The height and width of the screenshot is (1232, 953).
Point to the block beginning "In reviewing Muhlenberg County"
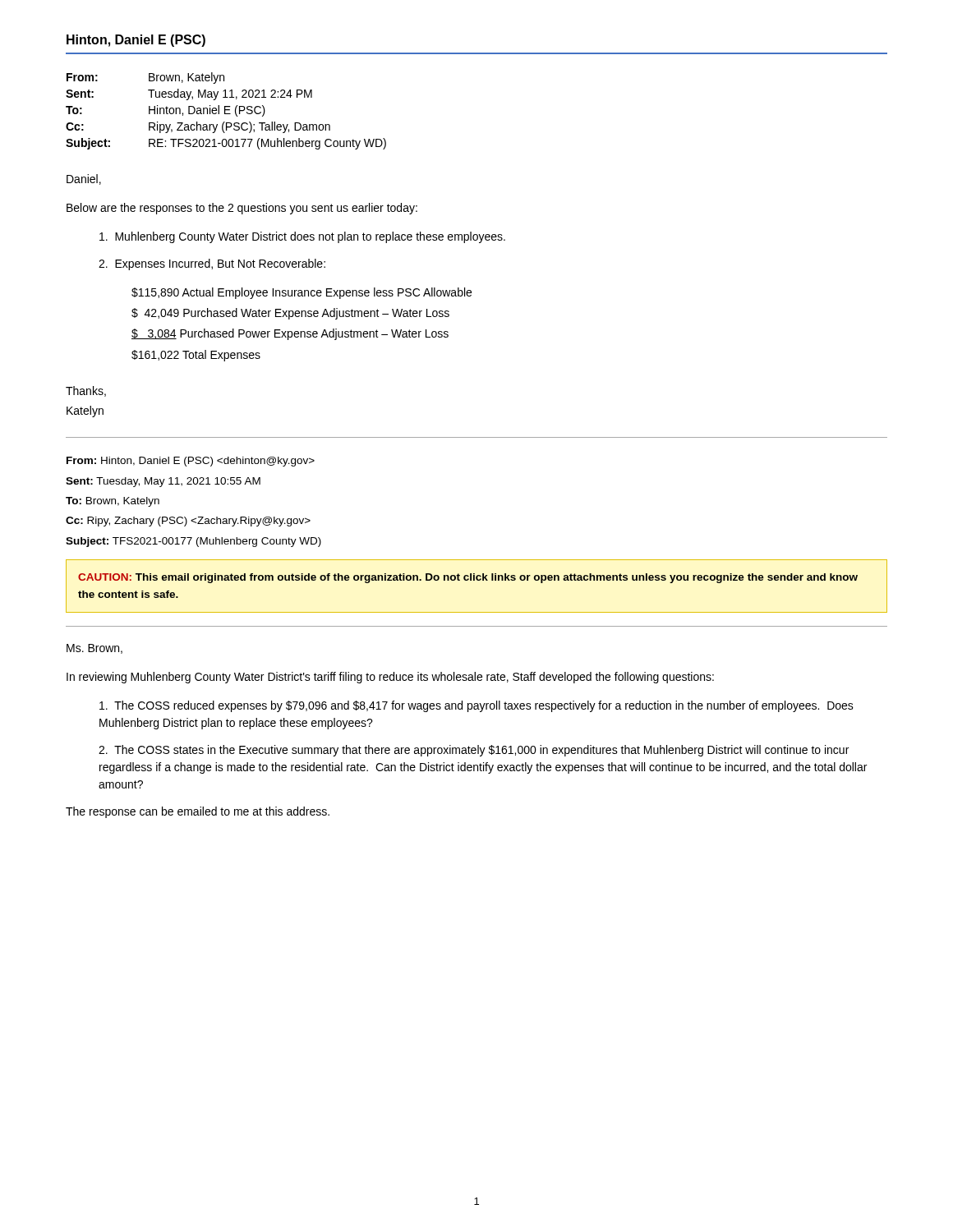click(390, 677)
